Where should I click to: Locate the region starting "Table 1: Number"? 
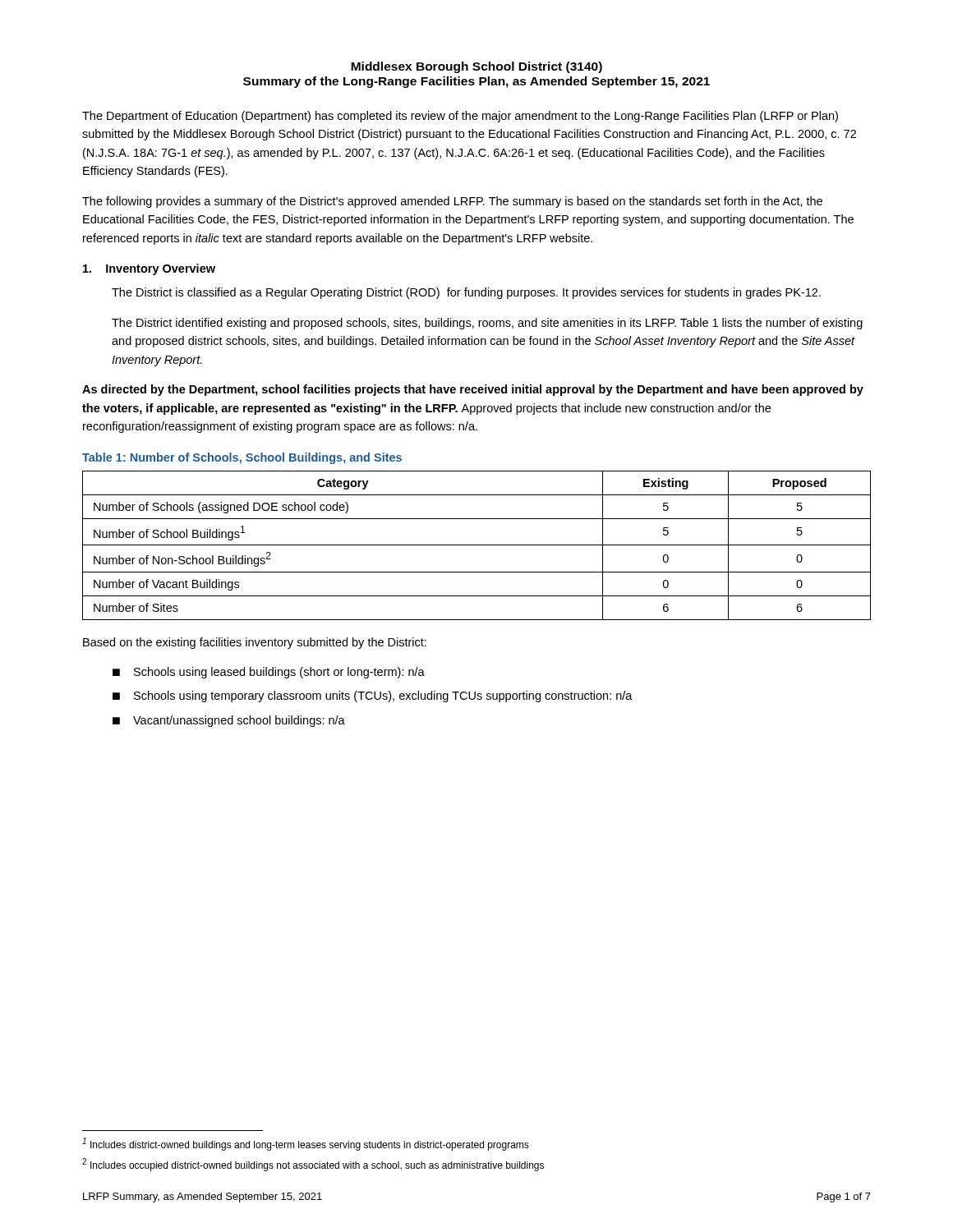(x=242, y=457)
